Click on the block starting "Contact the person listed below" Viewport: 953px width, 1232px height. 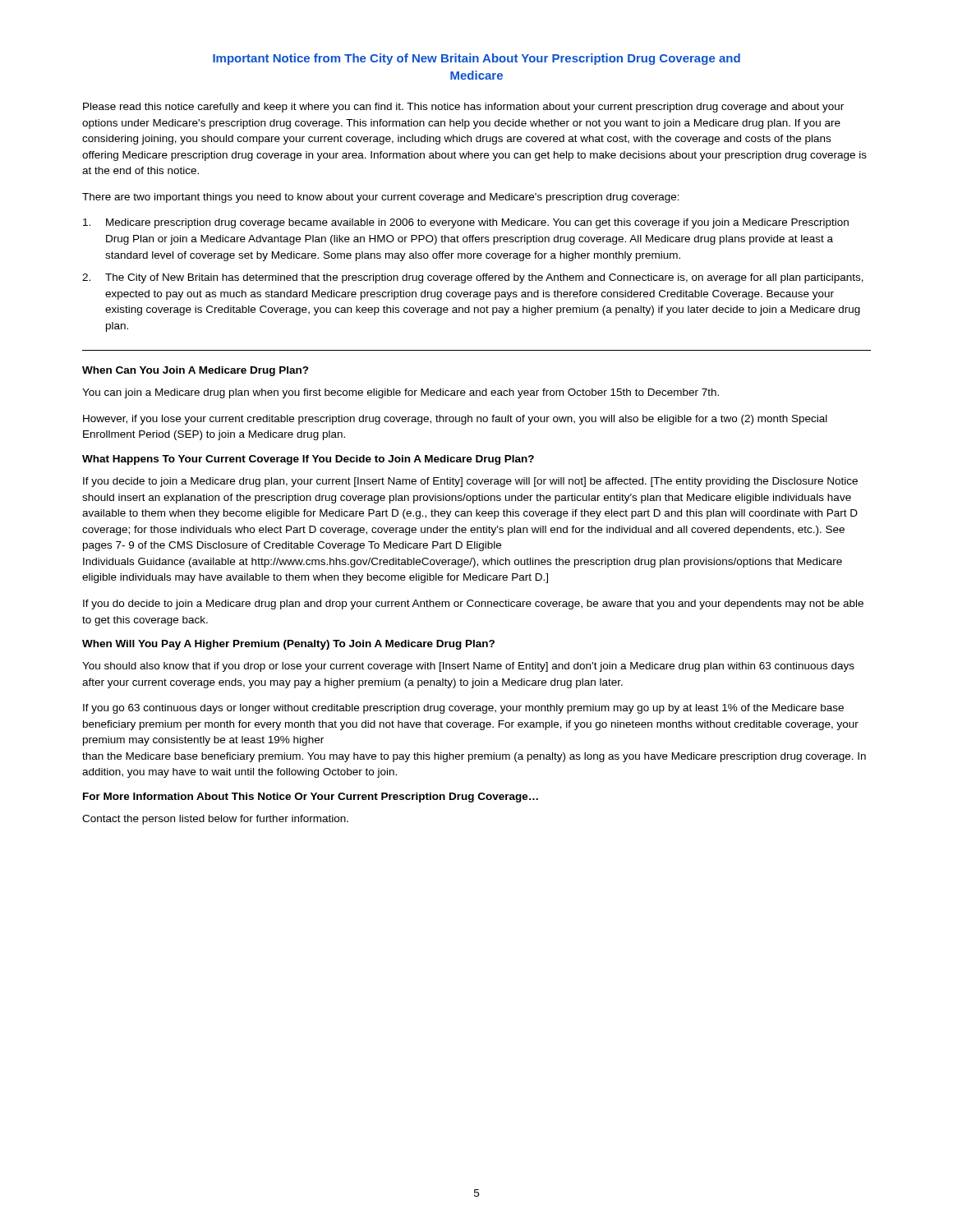[x=216, y=818]
